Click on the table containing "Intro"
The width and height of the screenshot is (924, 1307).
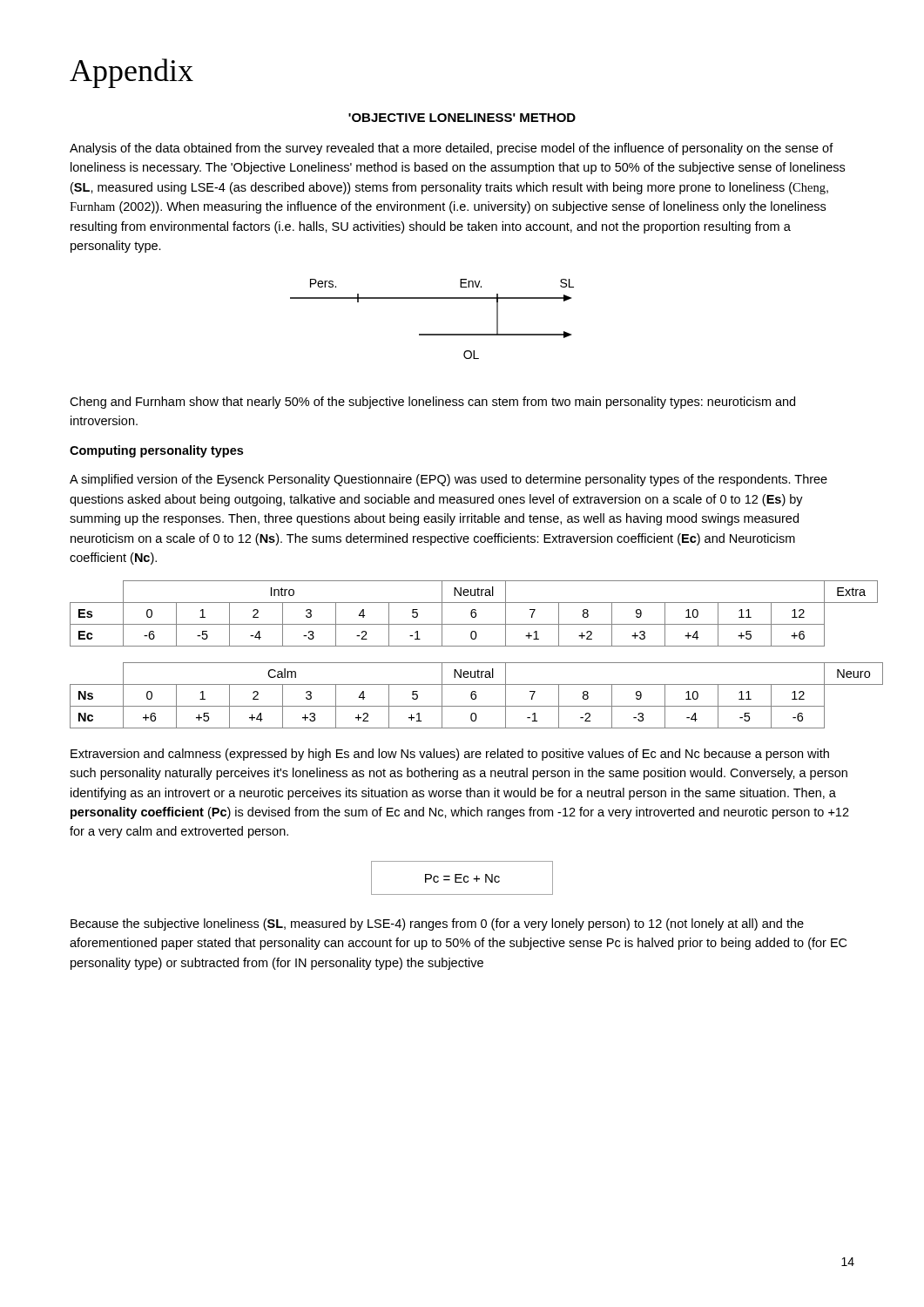(462, 613)
